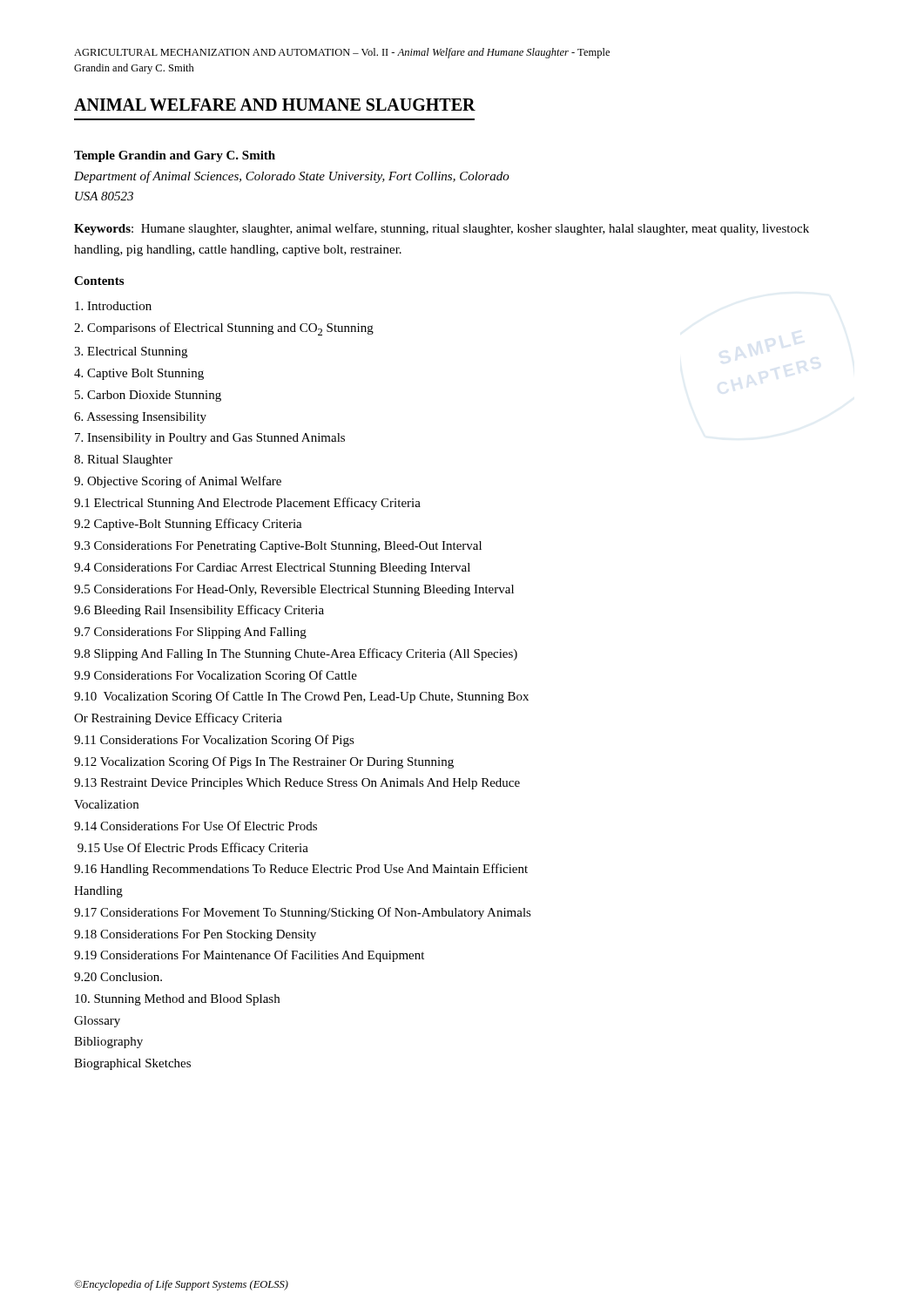Point to the passage starting "9.7 Considerations For Slipping And"
The width and height of the screenshot is (924, 1307).
coord(190,632)
